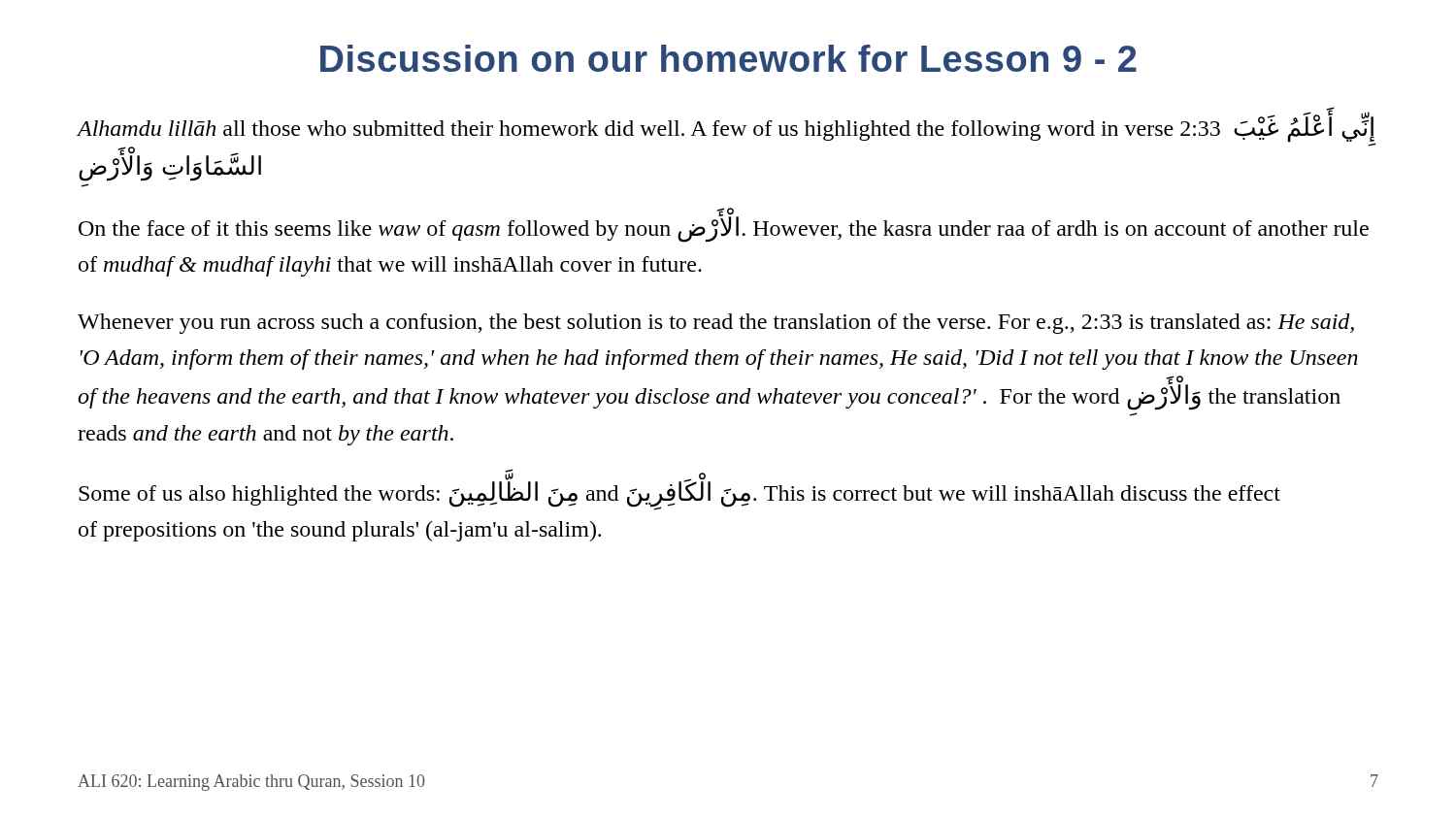This screenshot has height=819, width=1456.
Task: Locate the text block containing "Alhamdu lillāh all"
Action: tap(727, 147)
